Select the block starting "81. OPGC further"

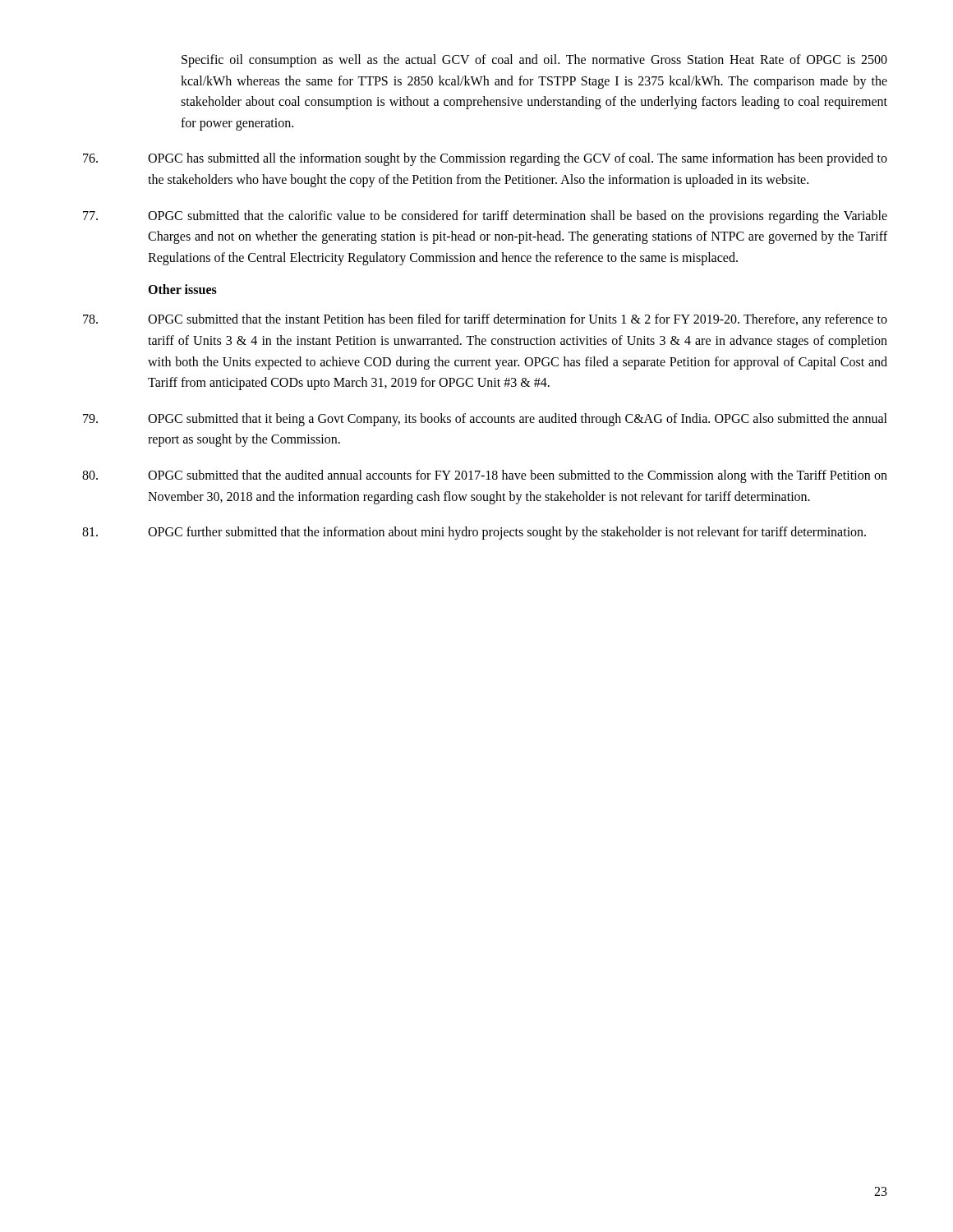[485, 532]
